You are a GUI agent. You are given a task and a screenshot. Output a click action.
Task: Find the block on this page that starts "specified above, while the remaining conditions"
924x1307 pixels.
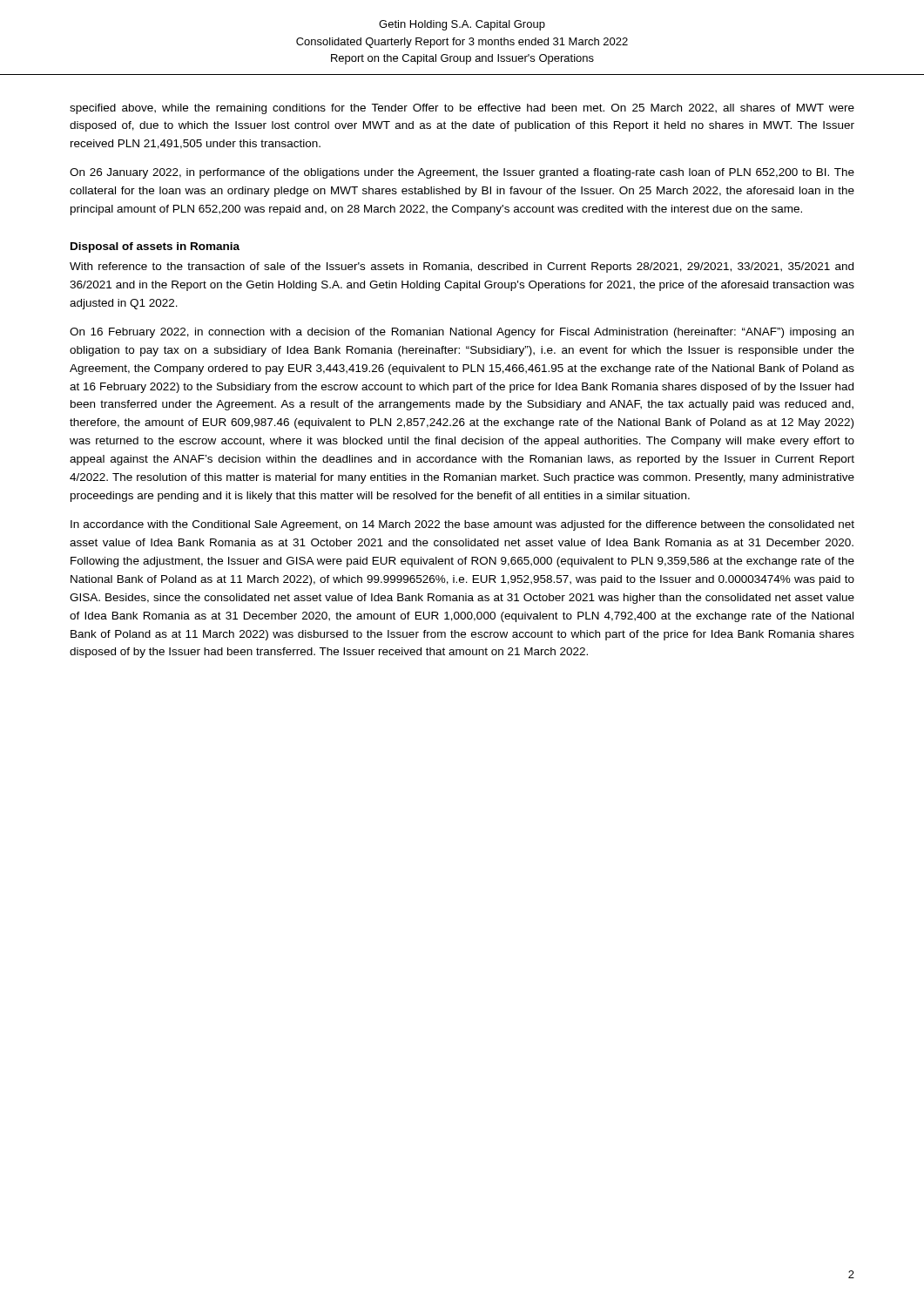(x=462, y=125)
